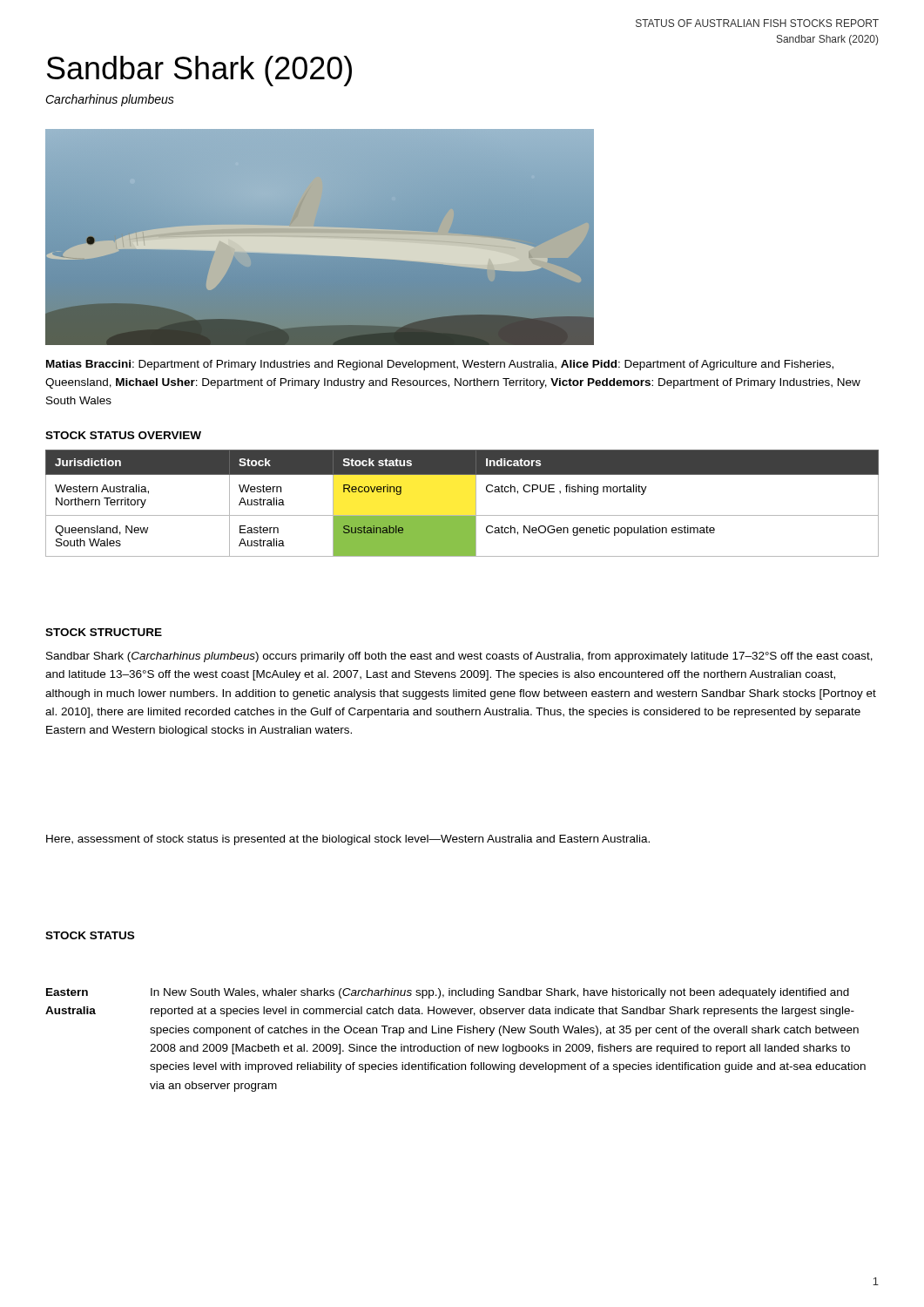Locate the section header containing "STOCK STRUCTURE"
This screenshot has height=1307, width=924.
[x=104, y=632]
